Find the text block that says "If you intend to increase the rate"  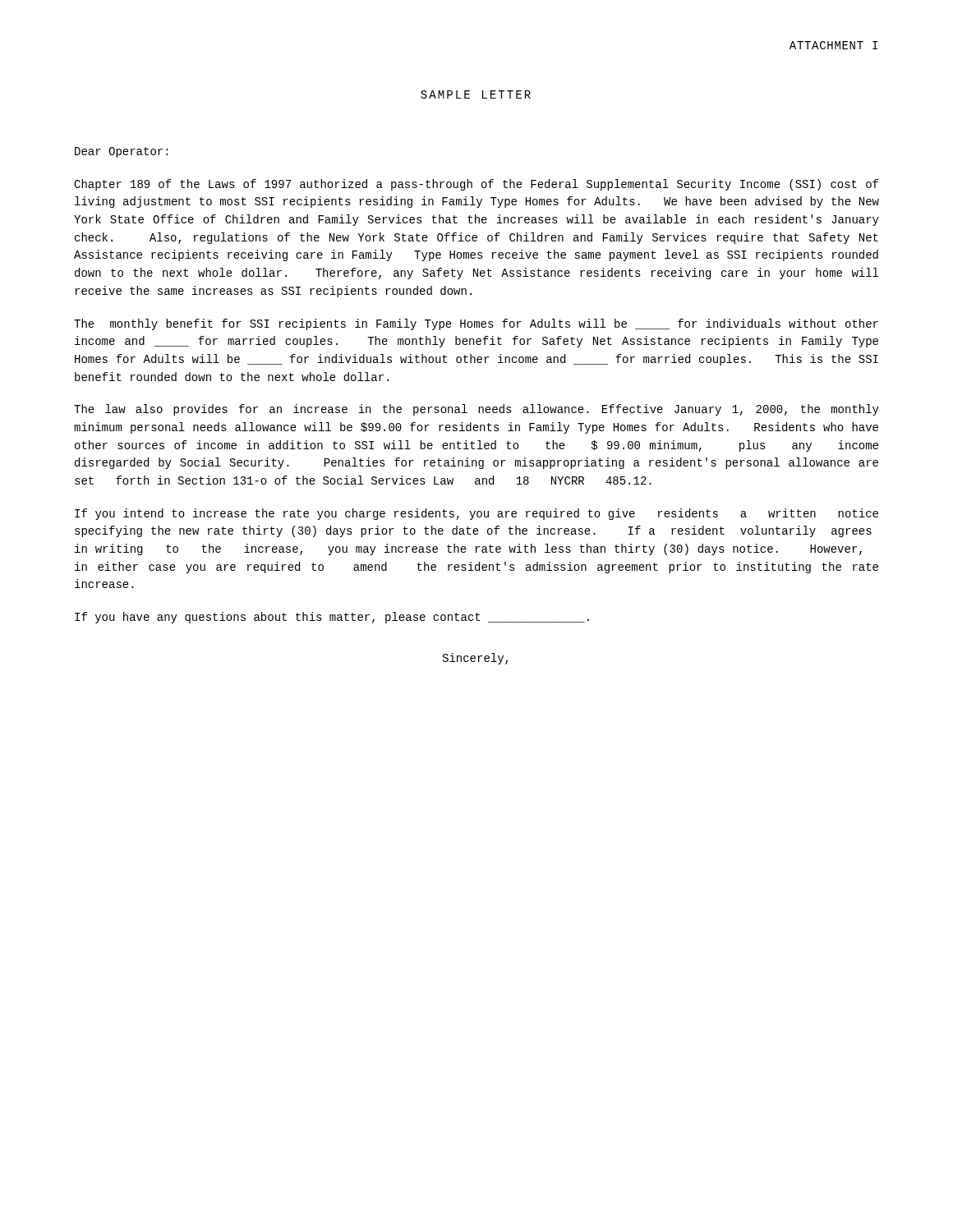476,550
